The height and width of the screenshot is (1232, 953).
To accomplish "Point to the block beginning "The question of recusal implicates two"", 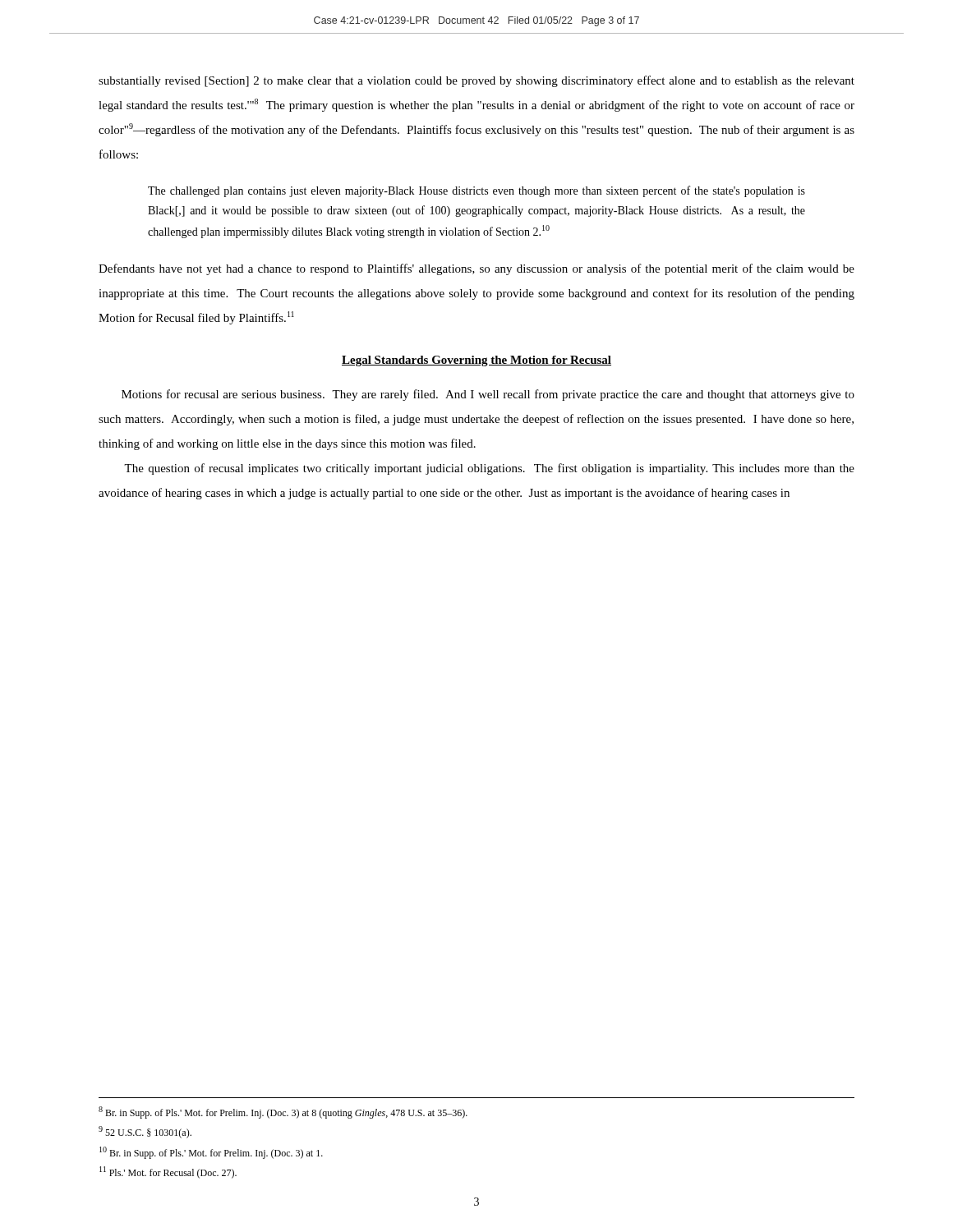I will (476, 481).
